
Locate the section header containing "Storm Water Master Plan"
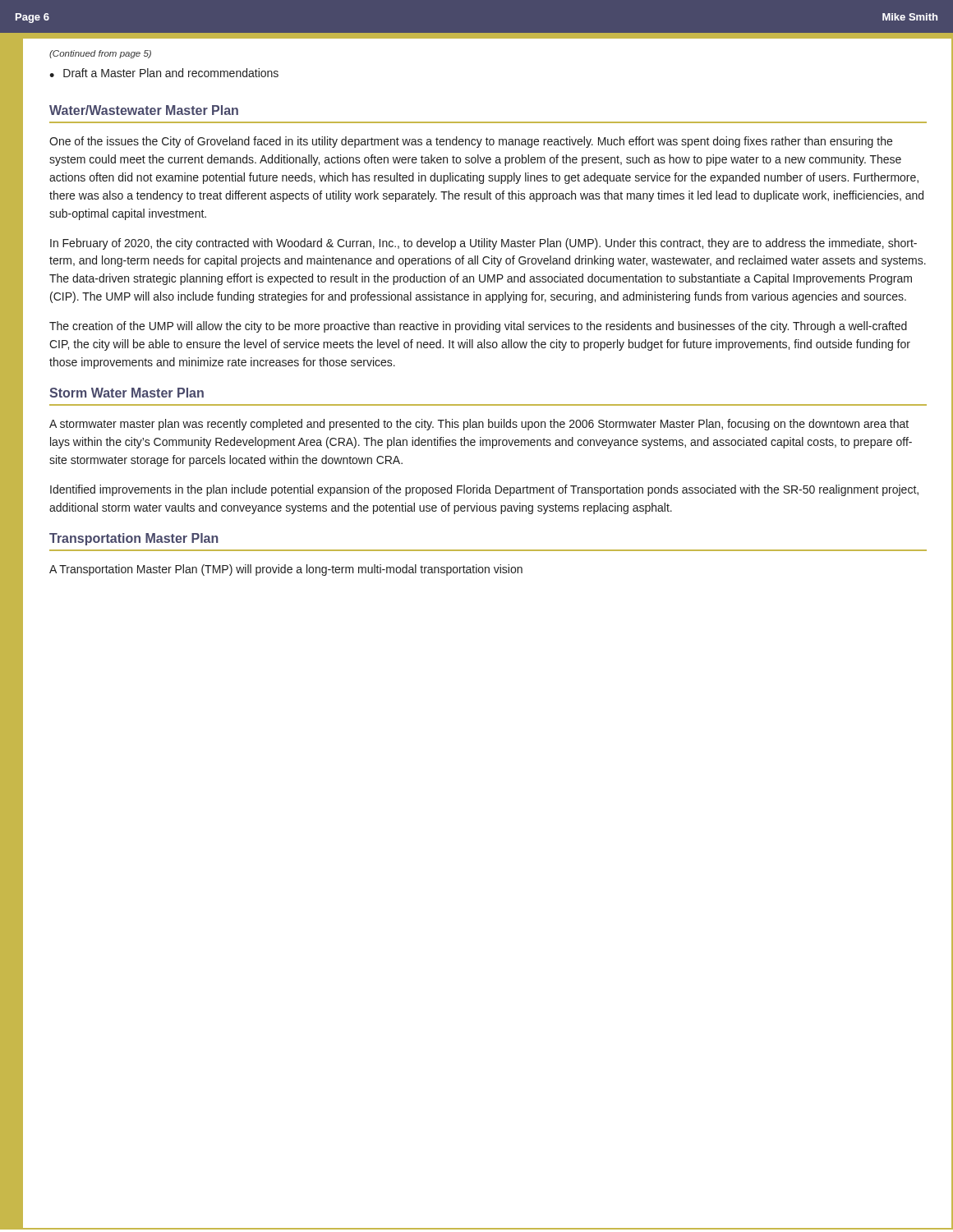click(127, 393)
